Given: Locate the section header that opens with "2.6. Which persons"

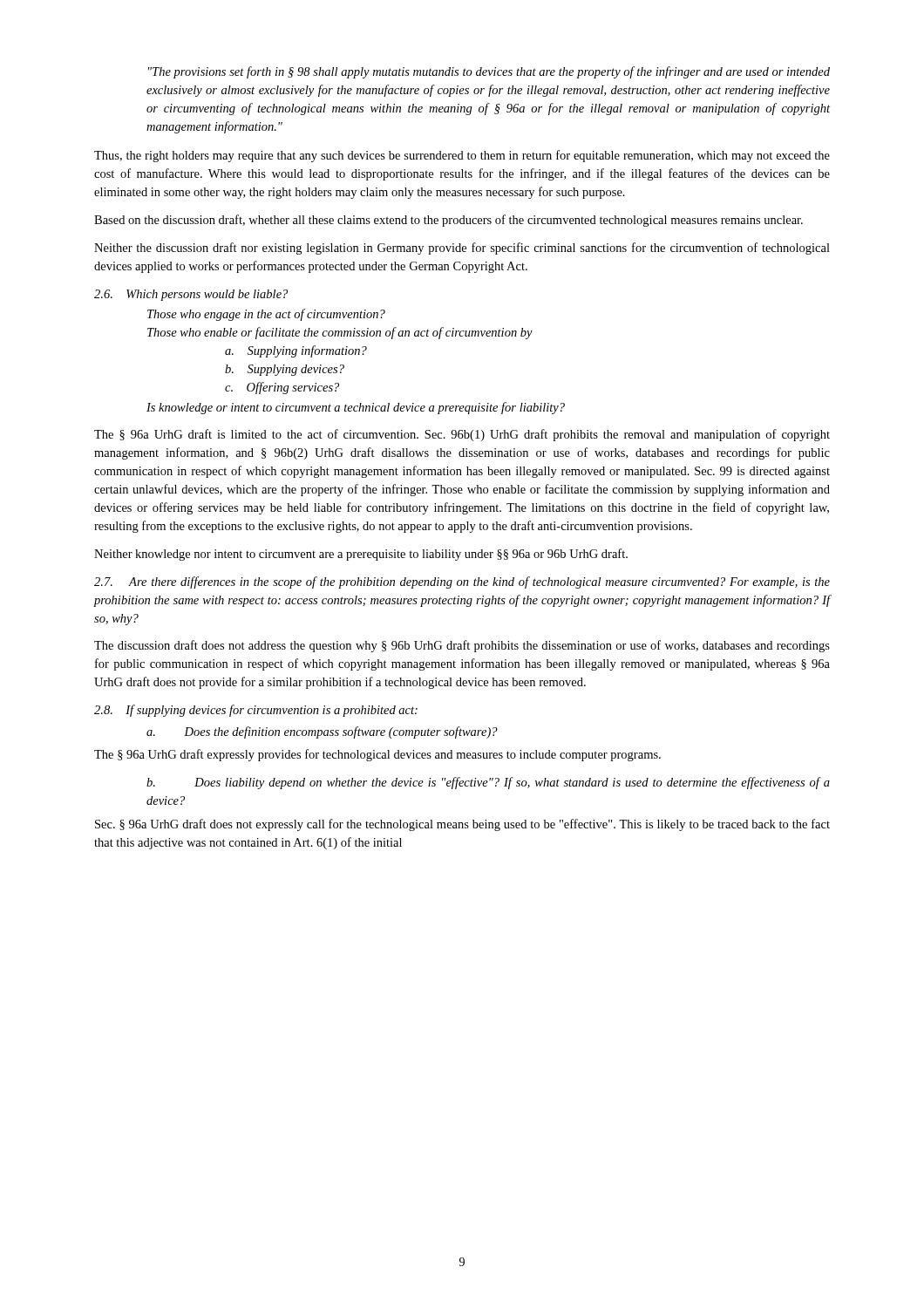Looking at the screenshot, I should pyautogui.click(x=191, y=295).
